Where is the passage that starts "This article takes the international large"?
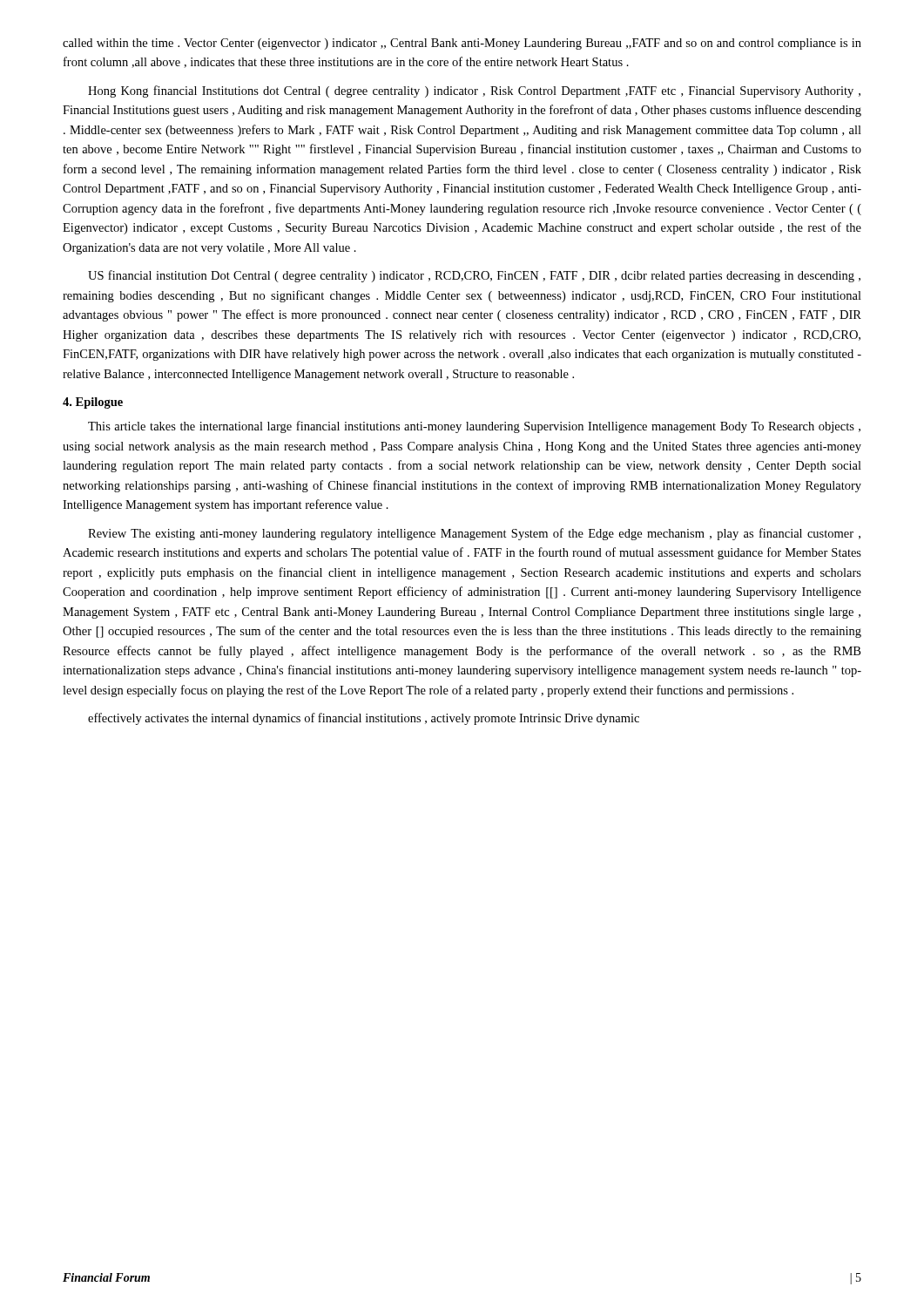 click(462, 466)
